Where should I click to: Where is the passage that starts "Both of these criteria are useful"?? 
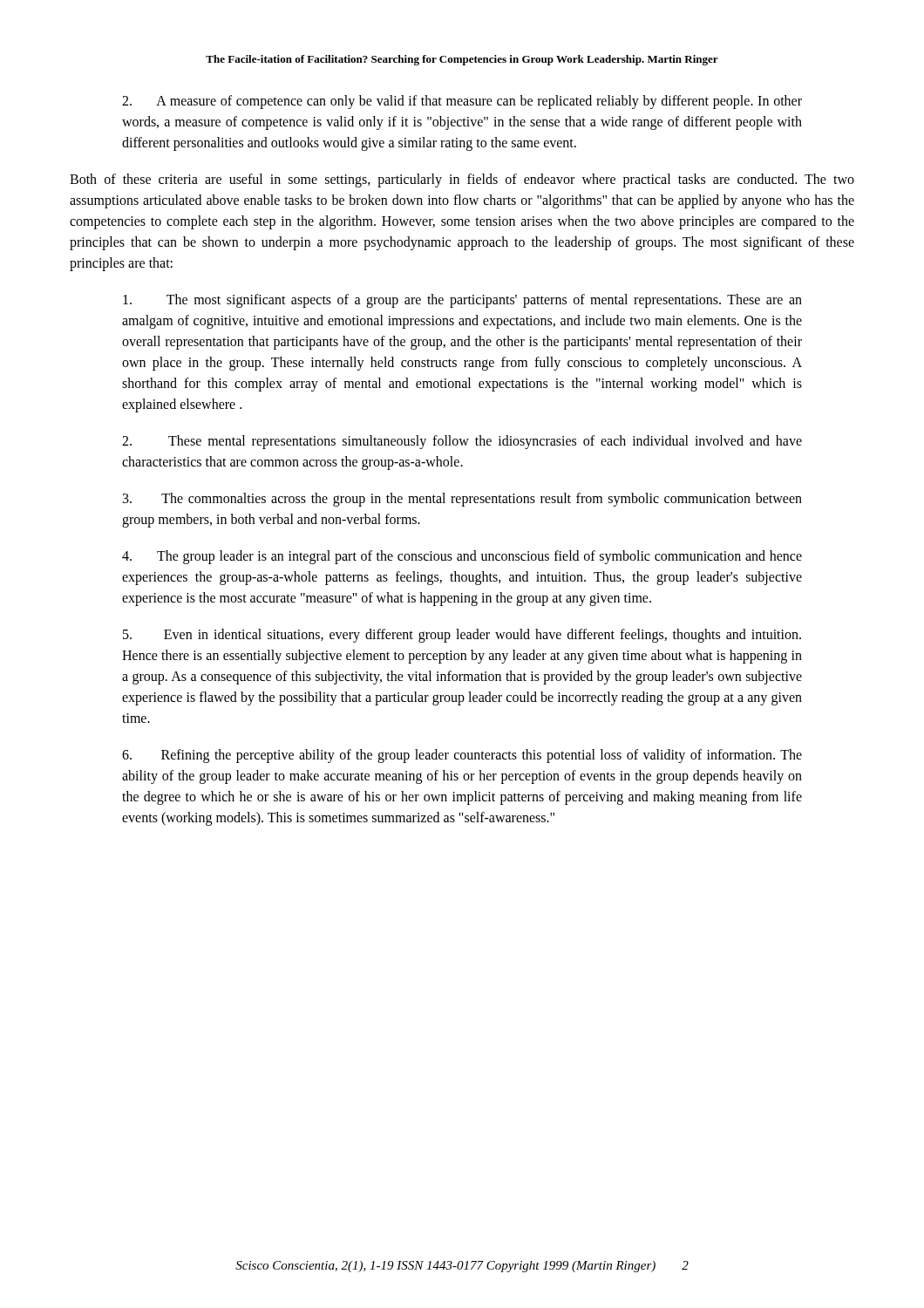pyautogui.click(x=462, y=221)
